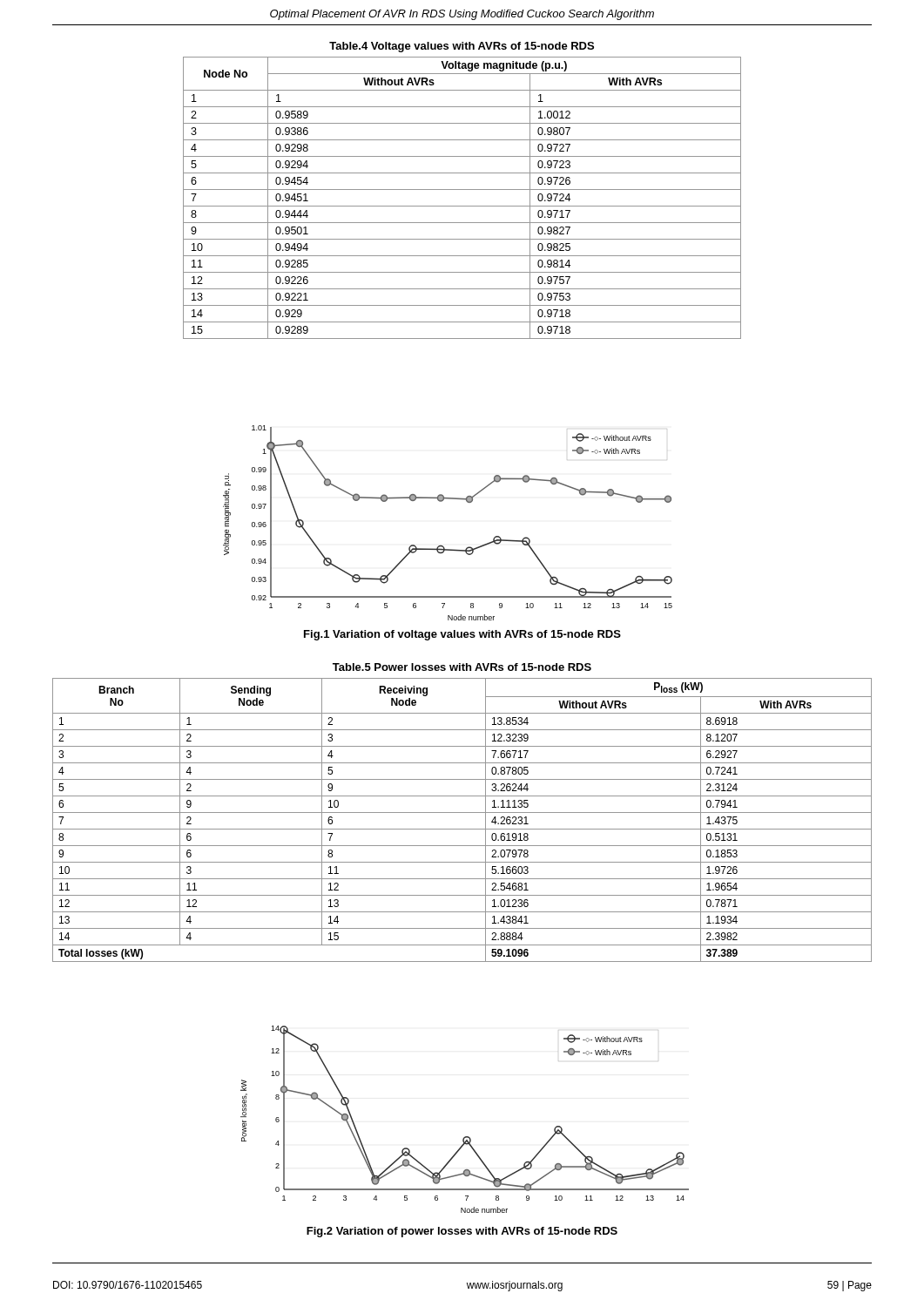Select the element starting "Fig.2 Variation of power"
The image size is (924, 1307).
coord(462,1231)
